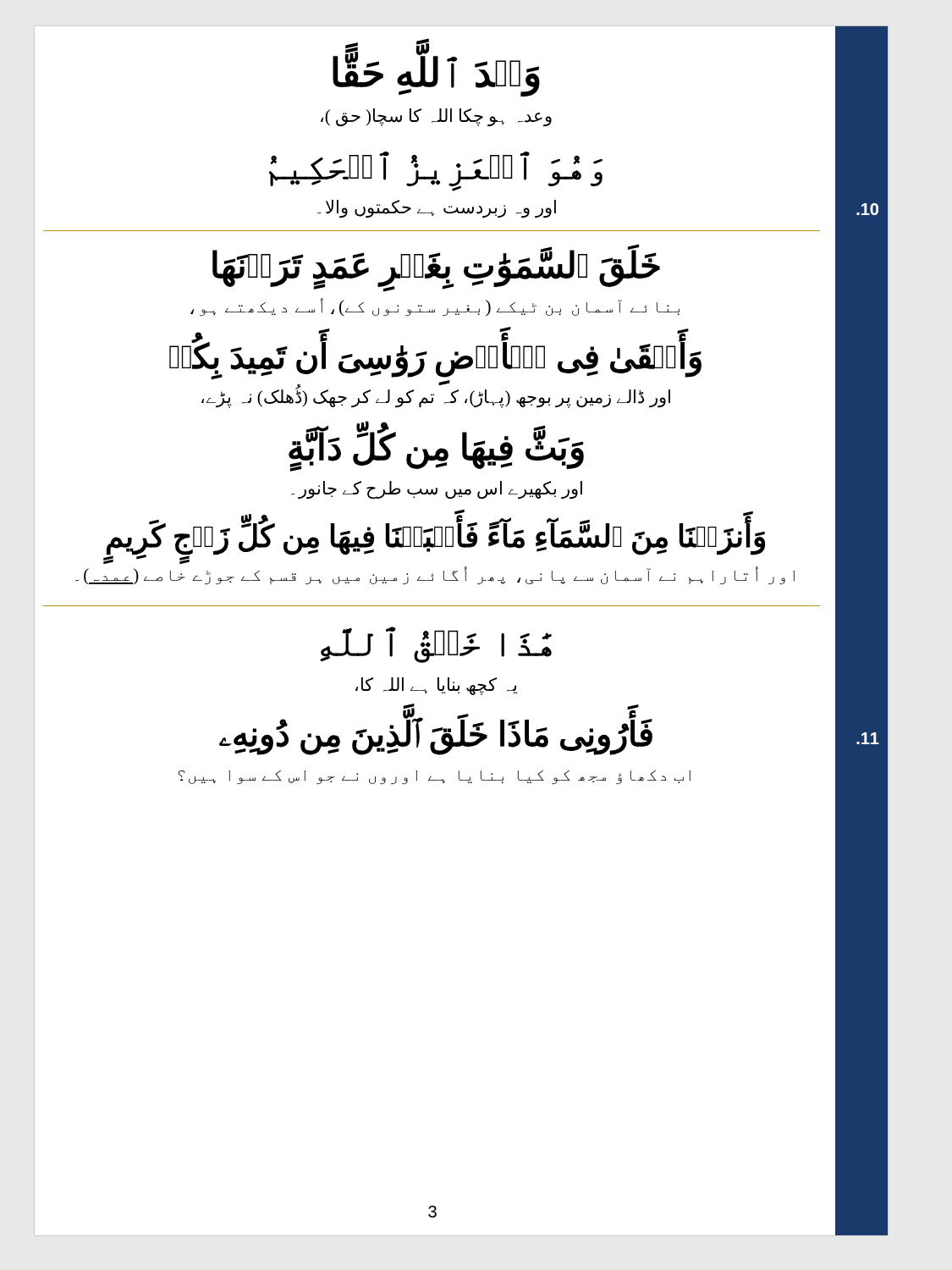Click the passage that begins "اب دکھاؤ مجھ کو کیا بنایا ہے اوروں"
The width and height of the screenshot is (952, 1270).
click(436, 775)
